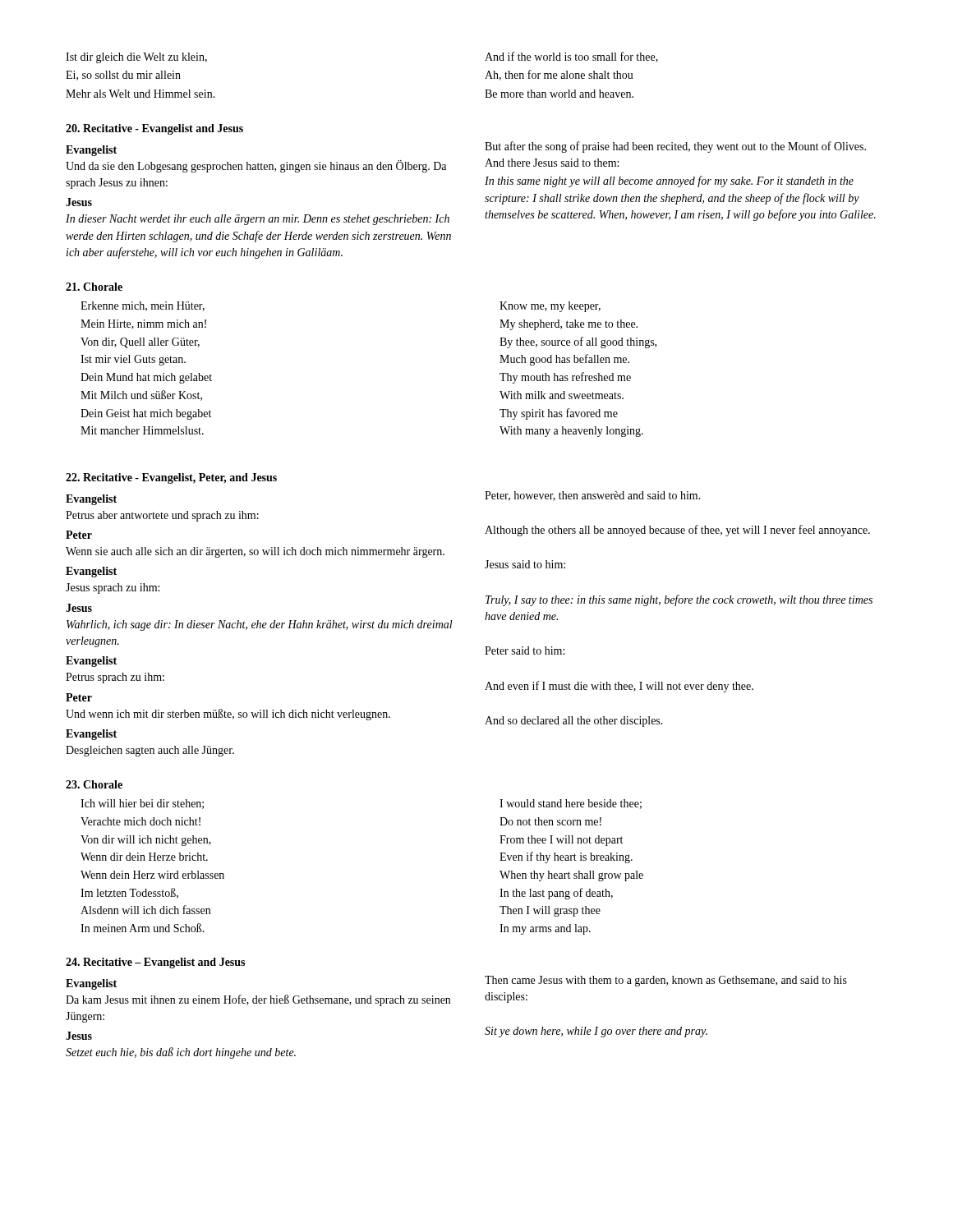Point to the block beginning "Peter, however, then answerèd and said to"

[x=686, y=496]
